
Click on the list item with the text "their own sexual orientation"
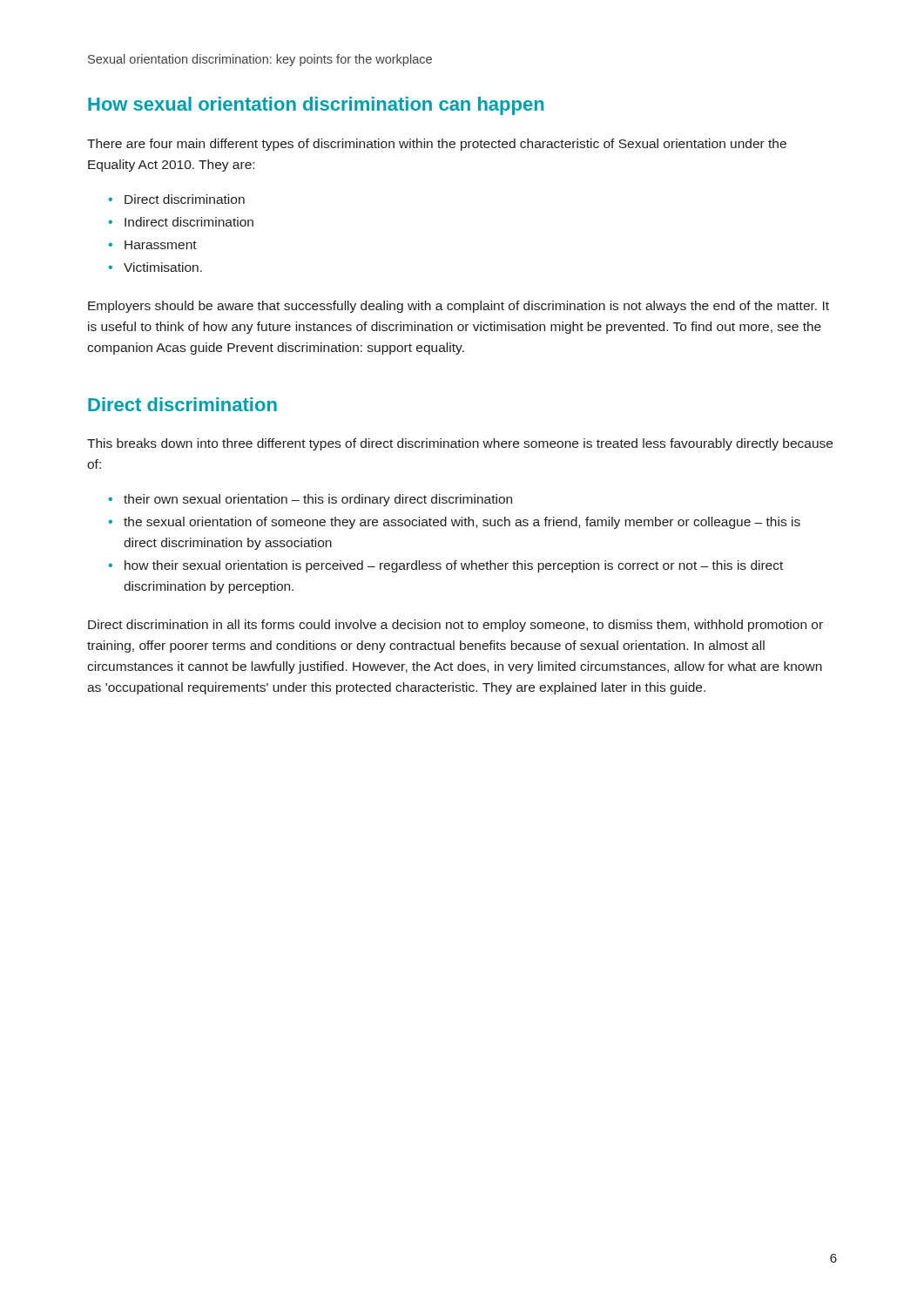[x=318, y=499]
